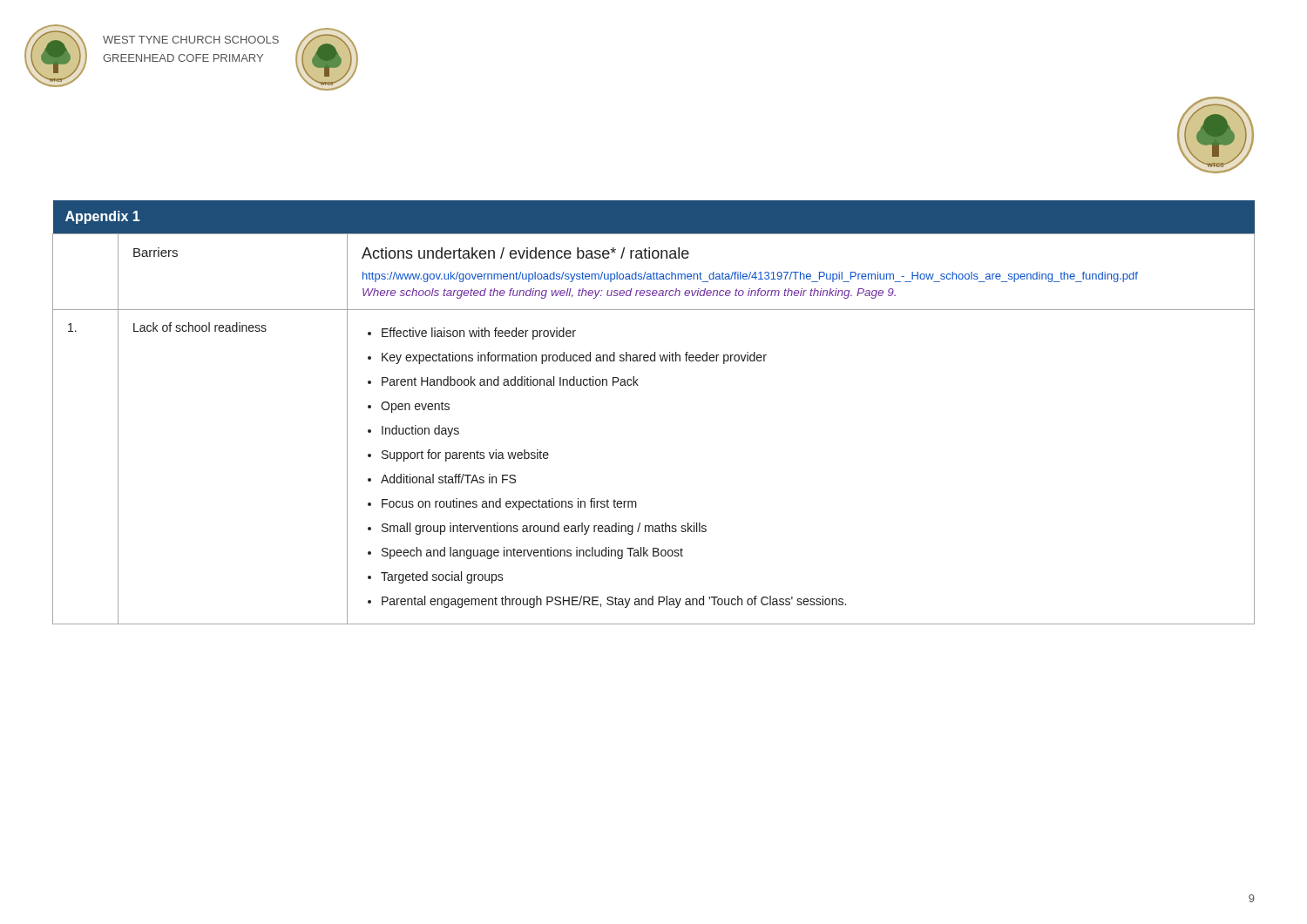Click the table

tap(654, 412)
